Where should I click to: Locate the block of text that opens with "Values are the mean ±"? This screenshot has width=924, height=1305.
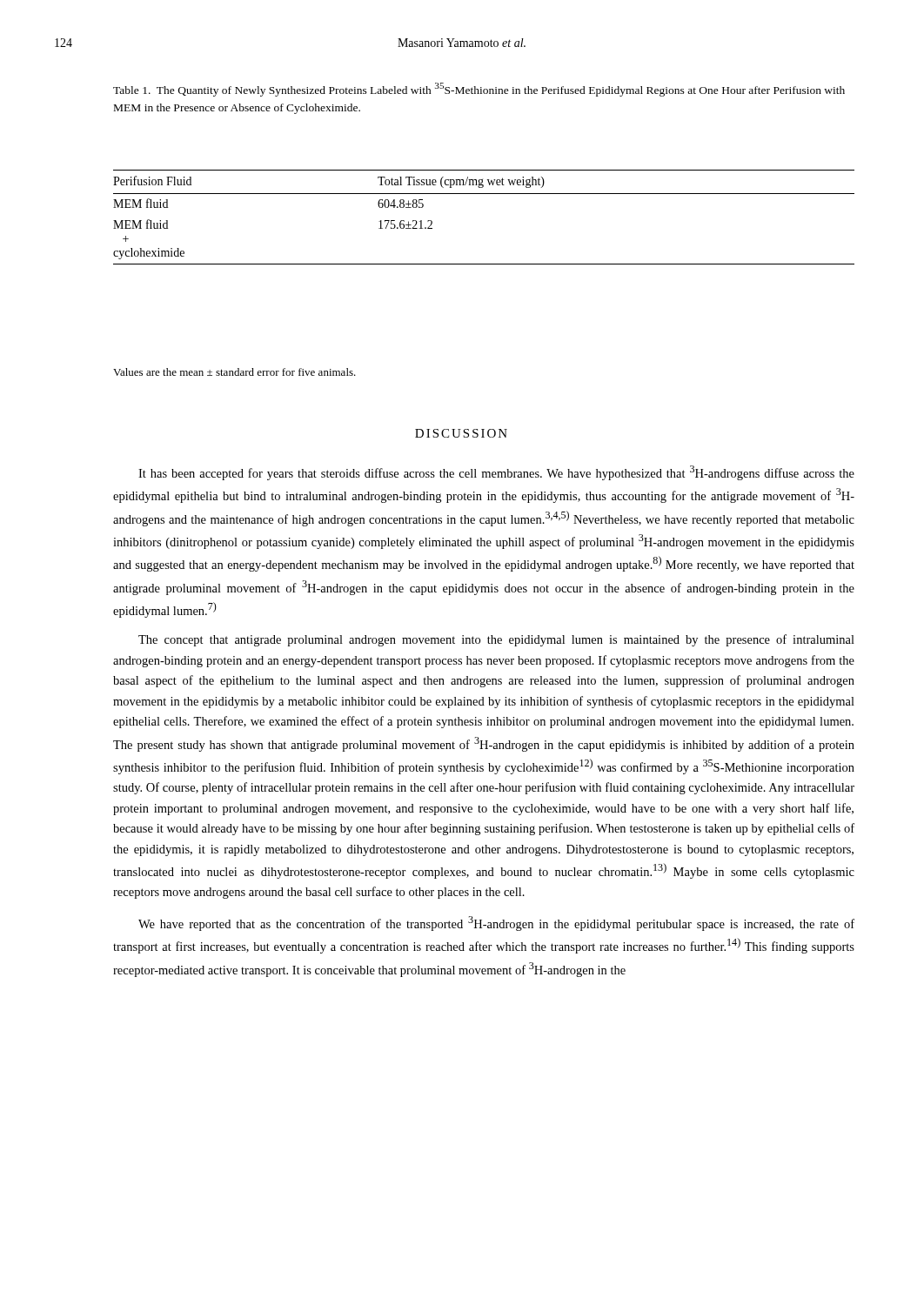pyautogui.click(x=235, y=372)
